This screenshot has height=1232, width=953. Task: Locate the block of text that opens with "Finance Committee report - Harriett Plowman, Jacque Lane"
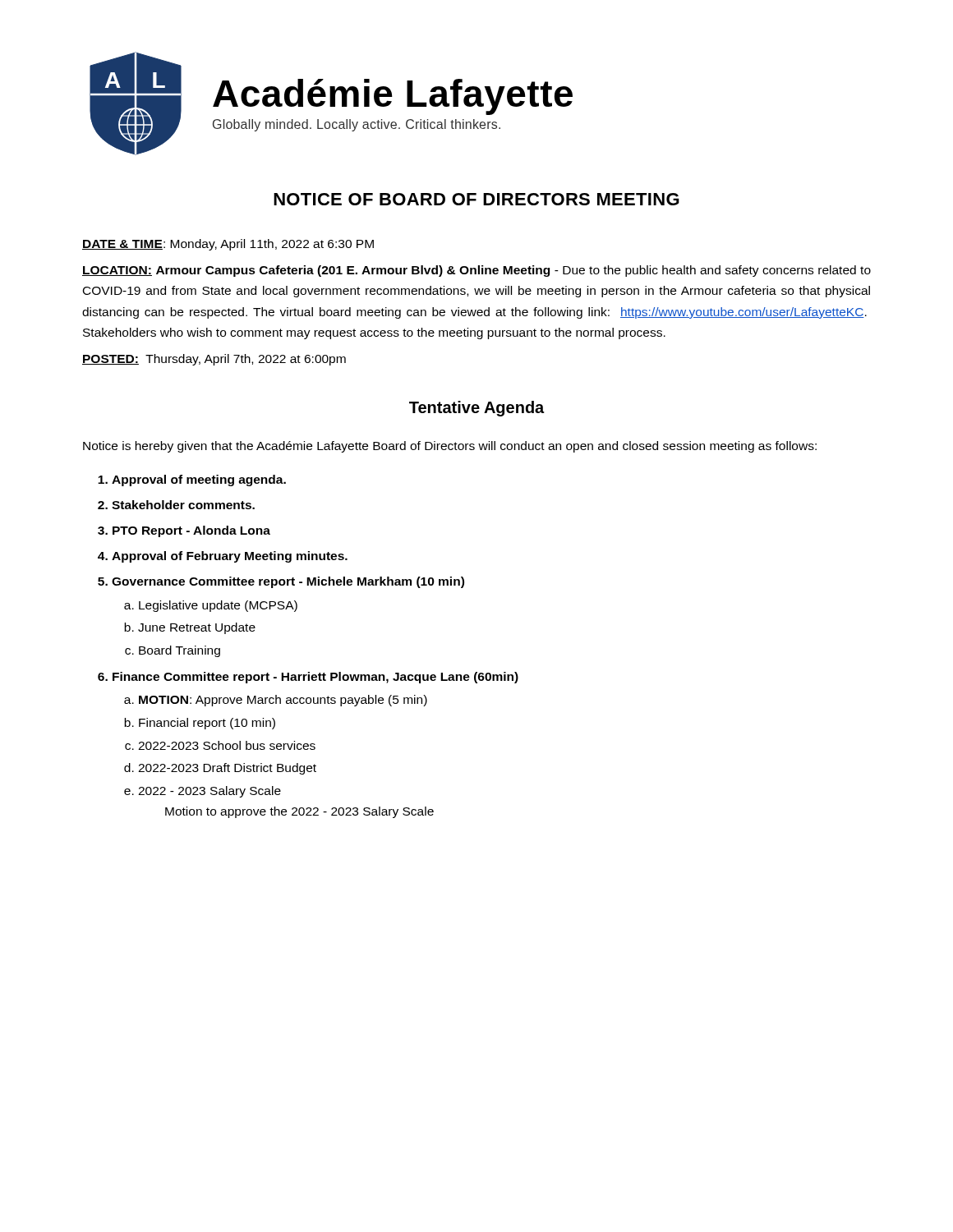click(x=315, y=678)
